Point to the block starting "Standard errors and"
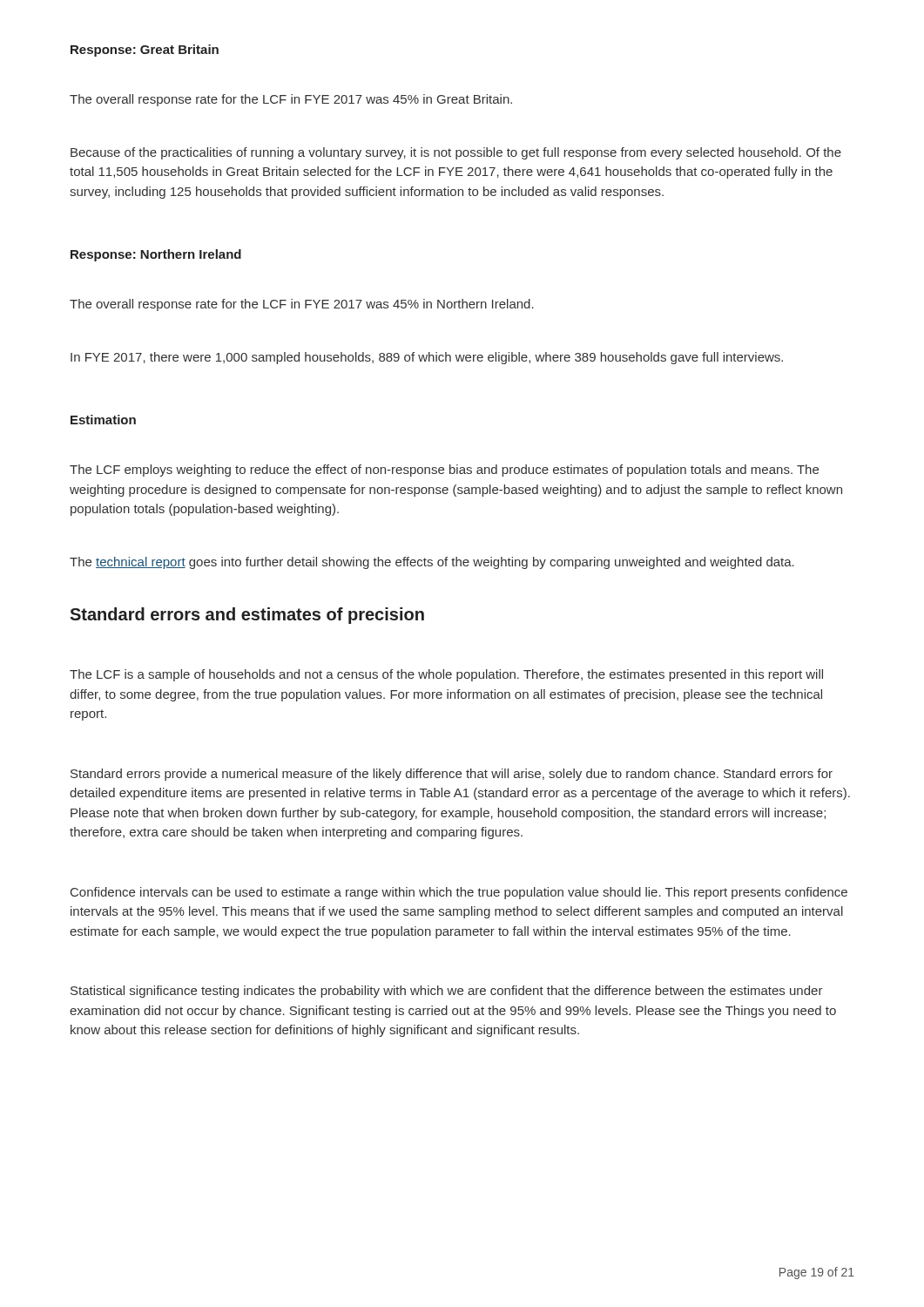The height and width of the screenshot is (1307, 924). [x=247, y=614]
